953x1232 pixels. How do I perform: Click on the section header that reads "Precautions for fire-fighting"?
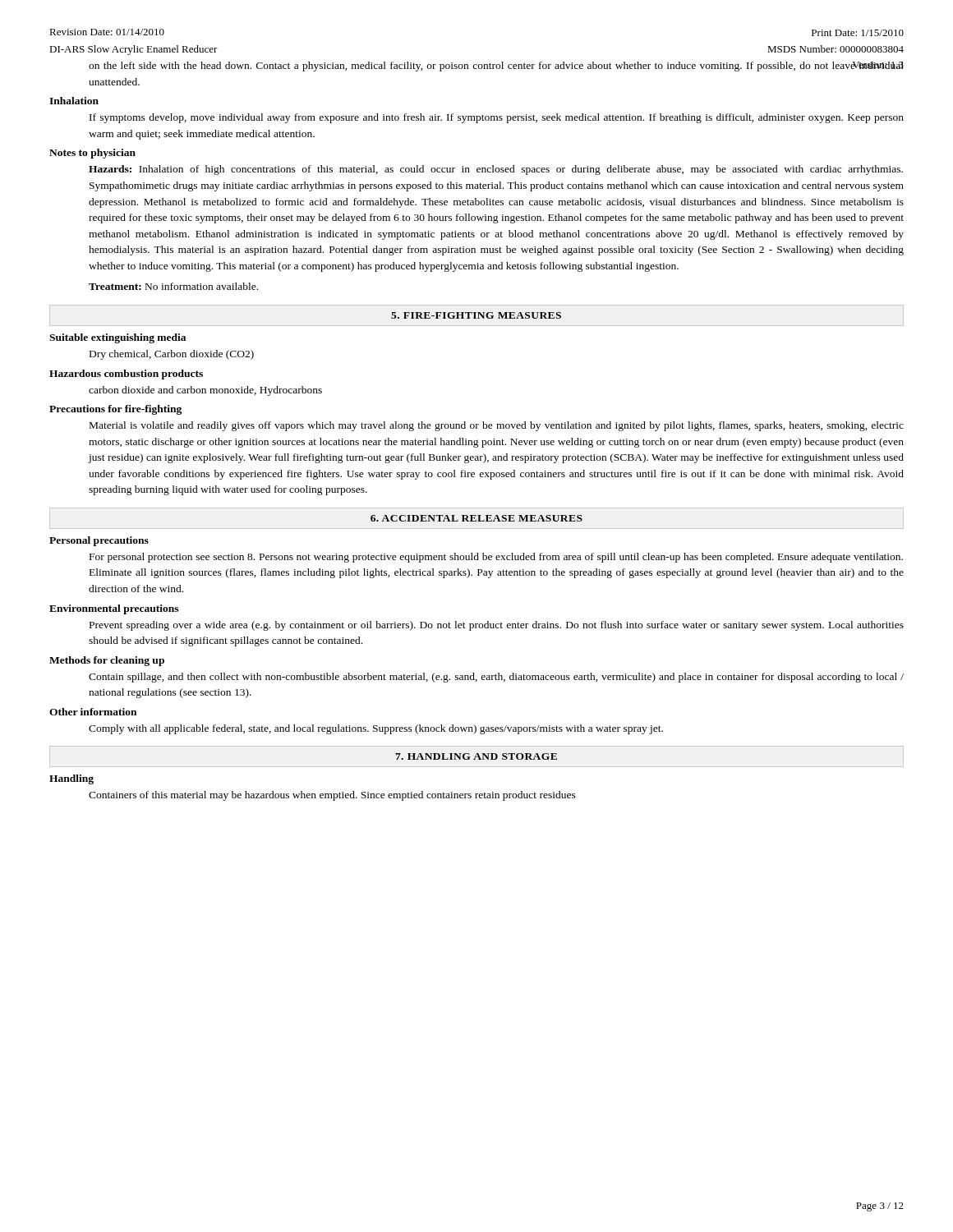point(116,409)
